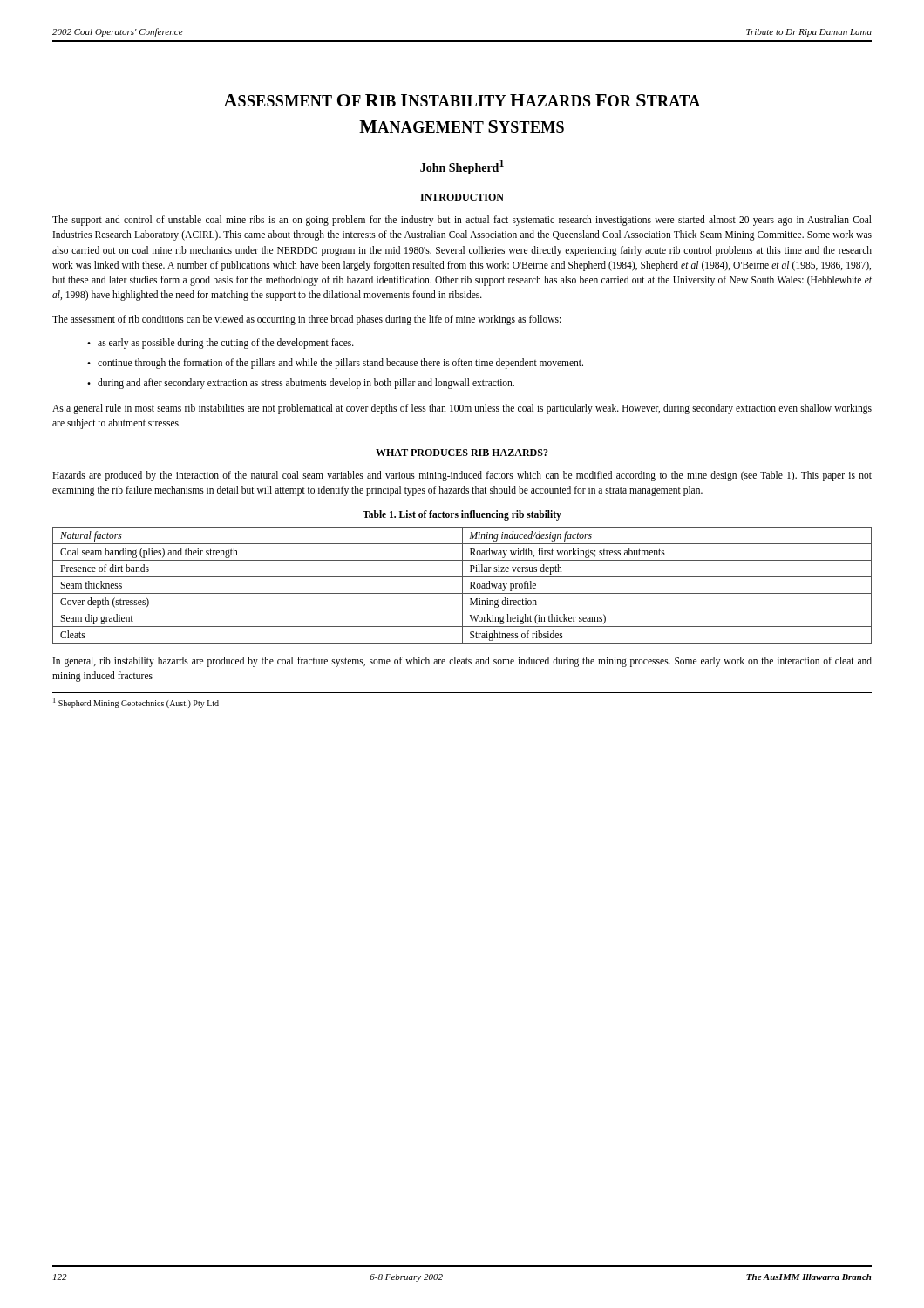924x1308 pixels.
Task: Find "WHAT PRODUCES RIB HAZARDS?" on this page
Action: point(462,453)
